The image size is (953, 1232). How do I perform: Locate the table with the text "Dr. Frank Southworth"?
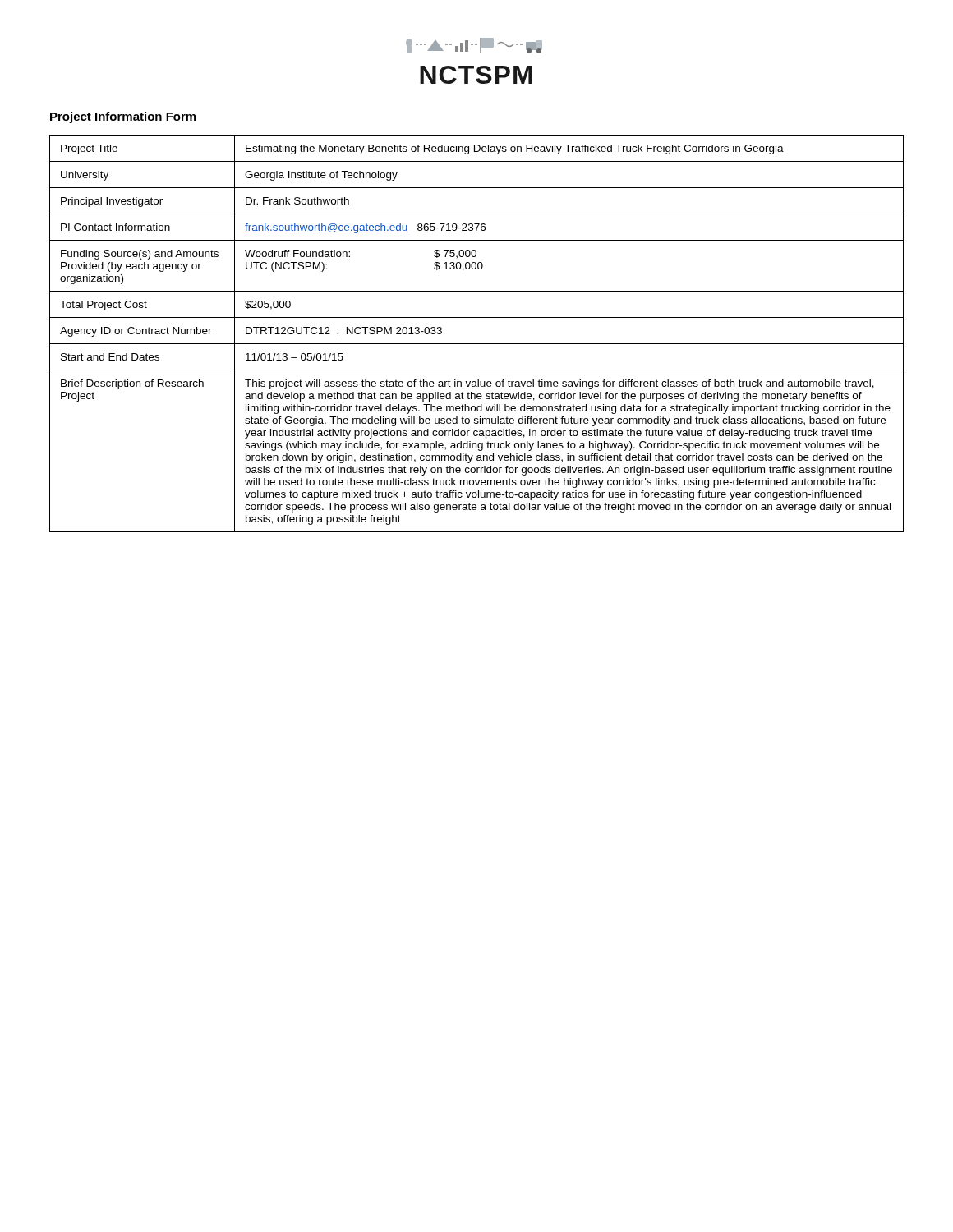pyautogui.click(x=476, y=333)
